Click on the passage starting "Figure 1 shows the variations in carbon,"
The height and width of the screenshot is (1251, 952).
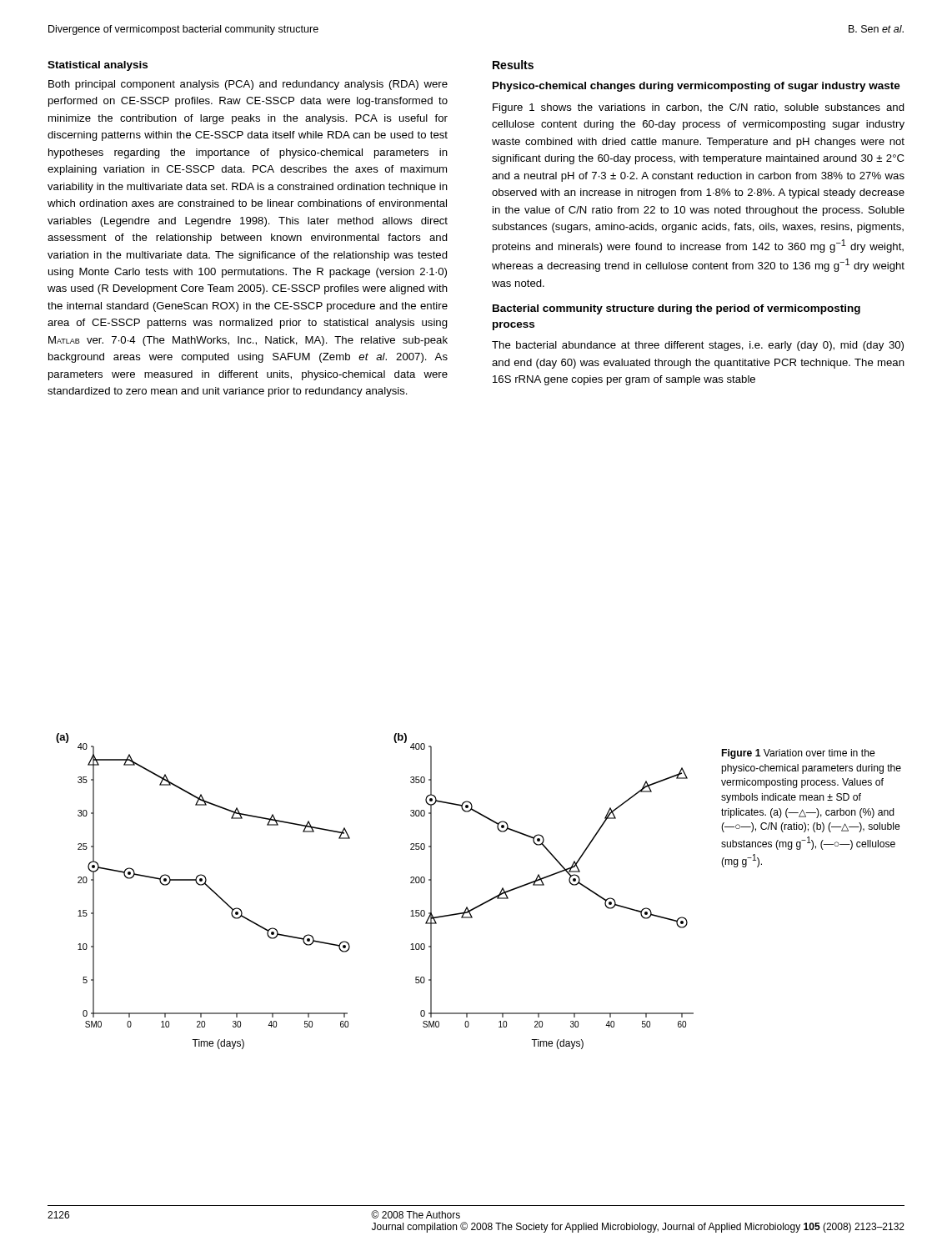click(698, 195)
